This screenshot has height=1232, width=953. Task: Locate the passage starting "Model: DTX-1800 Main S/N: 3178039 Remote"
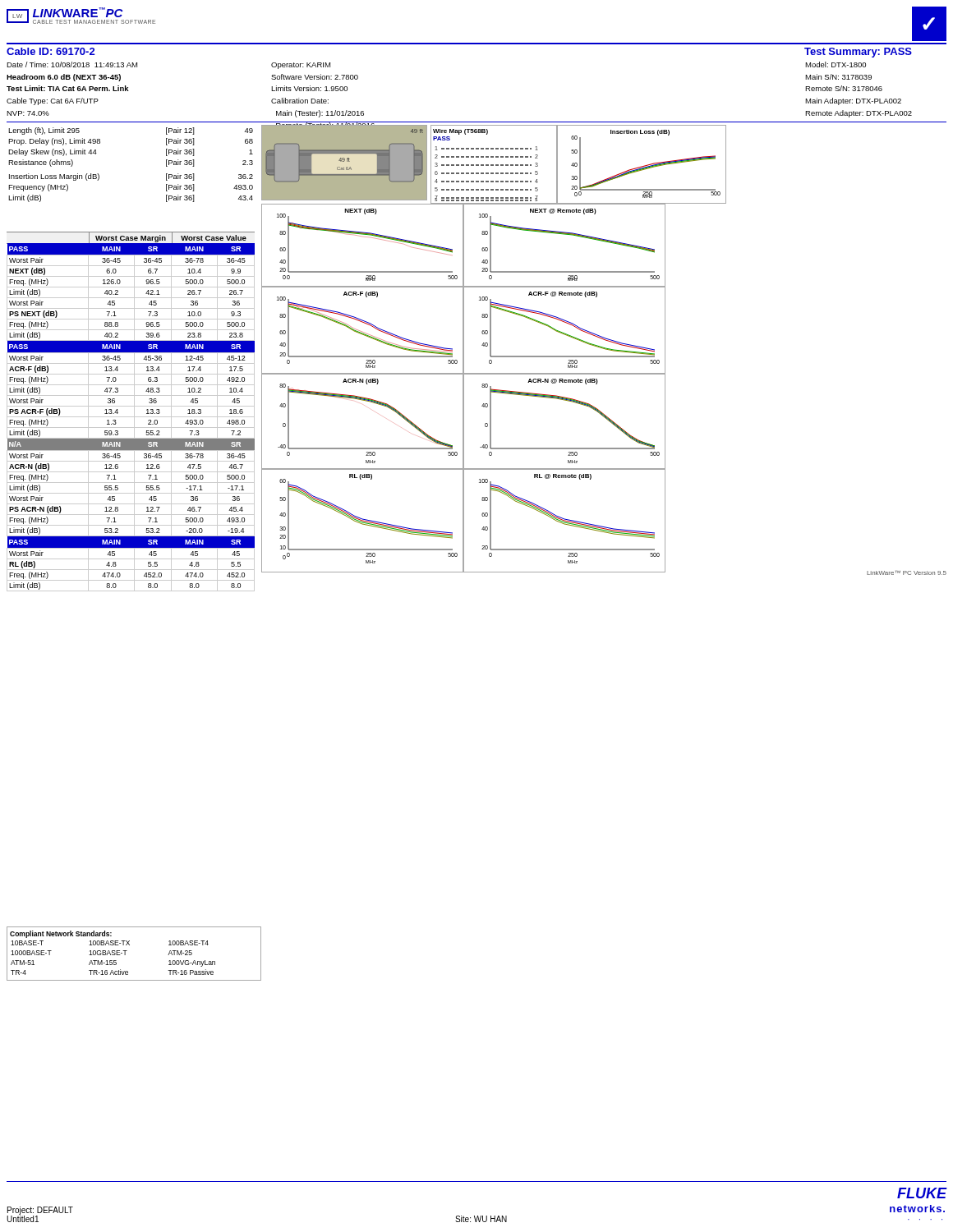click(x=859, y=89)
